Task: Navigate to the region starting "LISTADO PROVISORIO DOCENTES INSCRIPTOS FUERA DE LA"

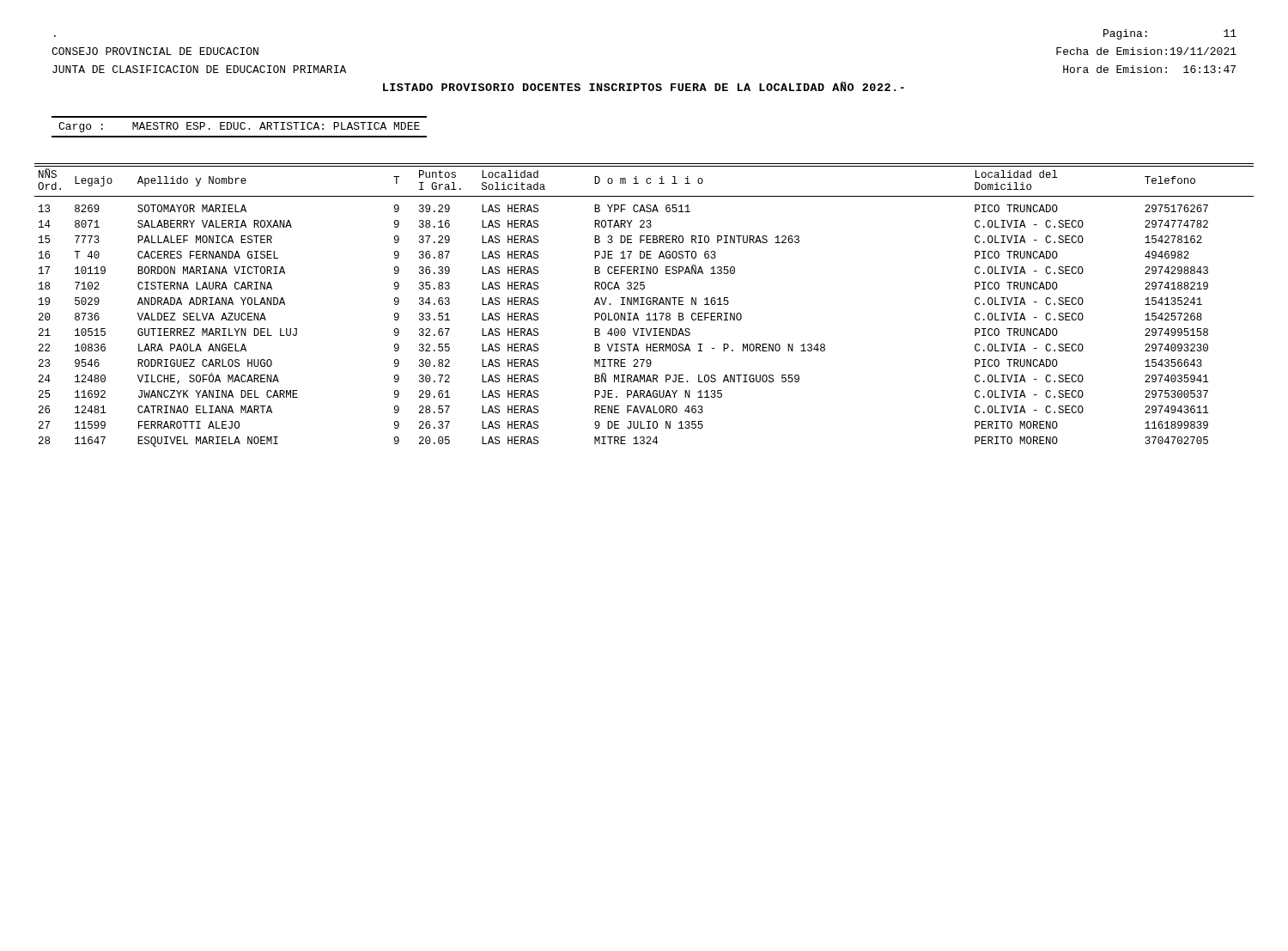Action: coord(644,88)
